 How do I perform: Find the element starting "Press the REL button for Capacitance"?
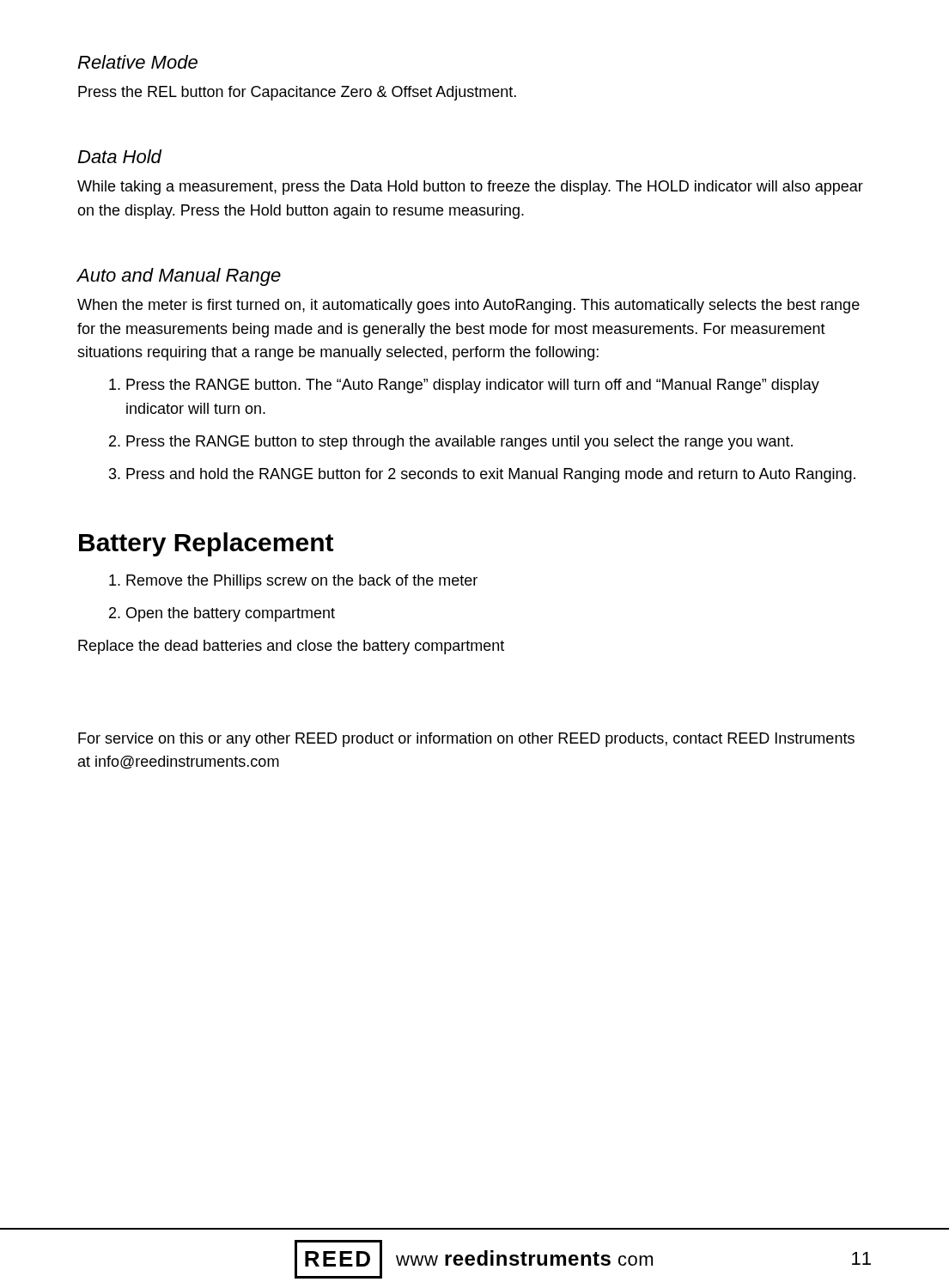tap(474, 93)
